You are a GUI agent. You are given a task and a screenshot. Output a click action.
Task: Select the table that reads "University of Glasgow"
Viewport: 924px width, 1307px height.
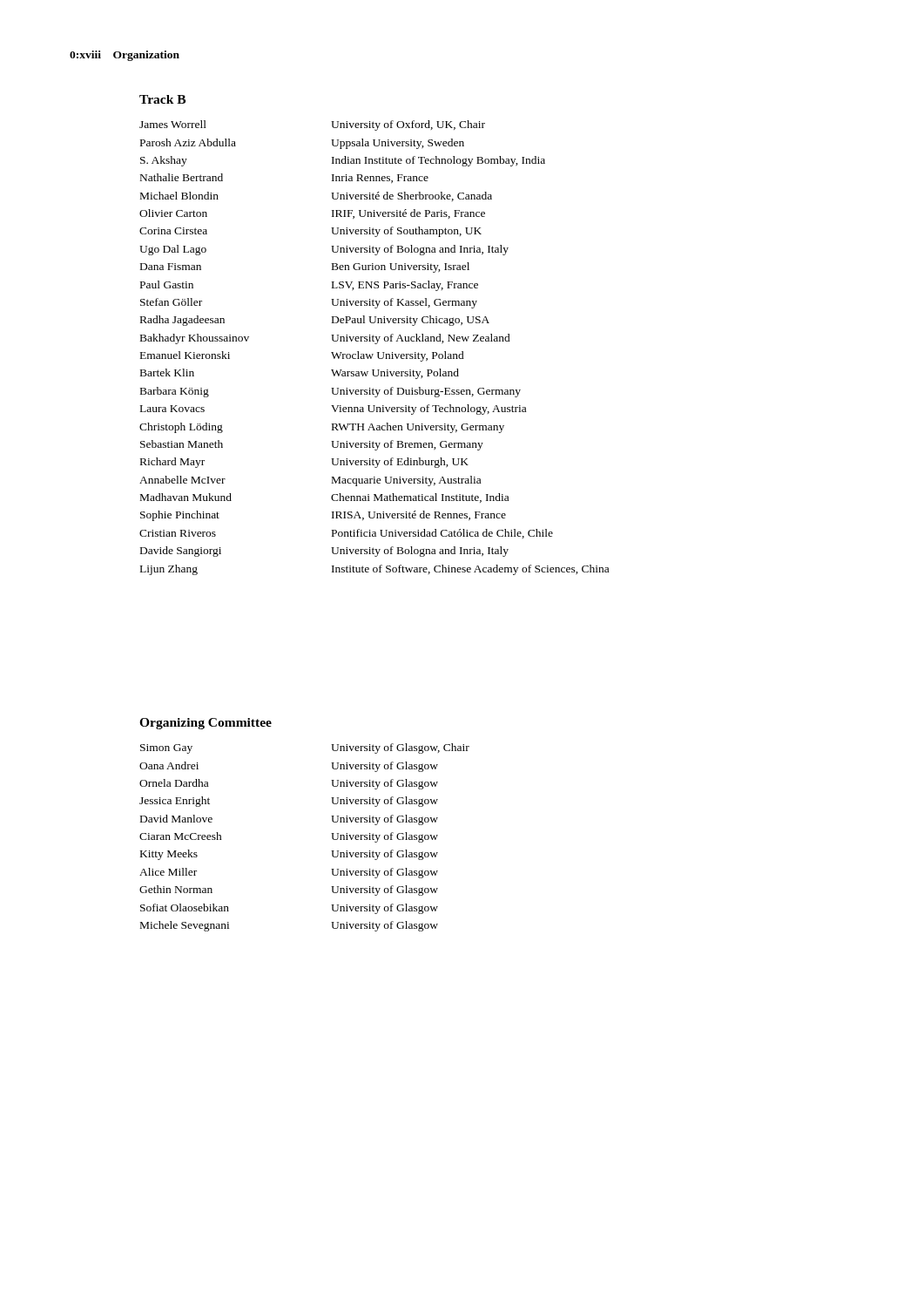coord(488,837)
